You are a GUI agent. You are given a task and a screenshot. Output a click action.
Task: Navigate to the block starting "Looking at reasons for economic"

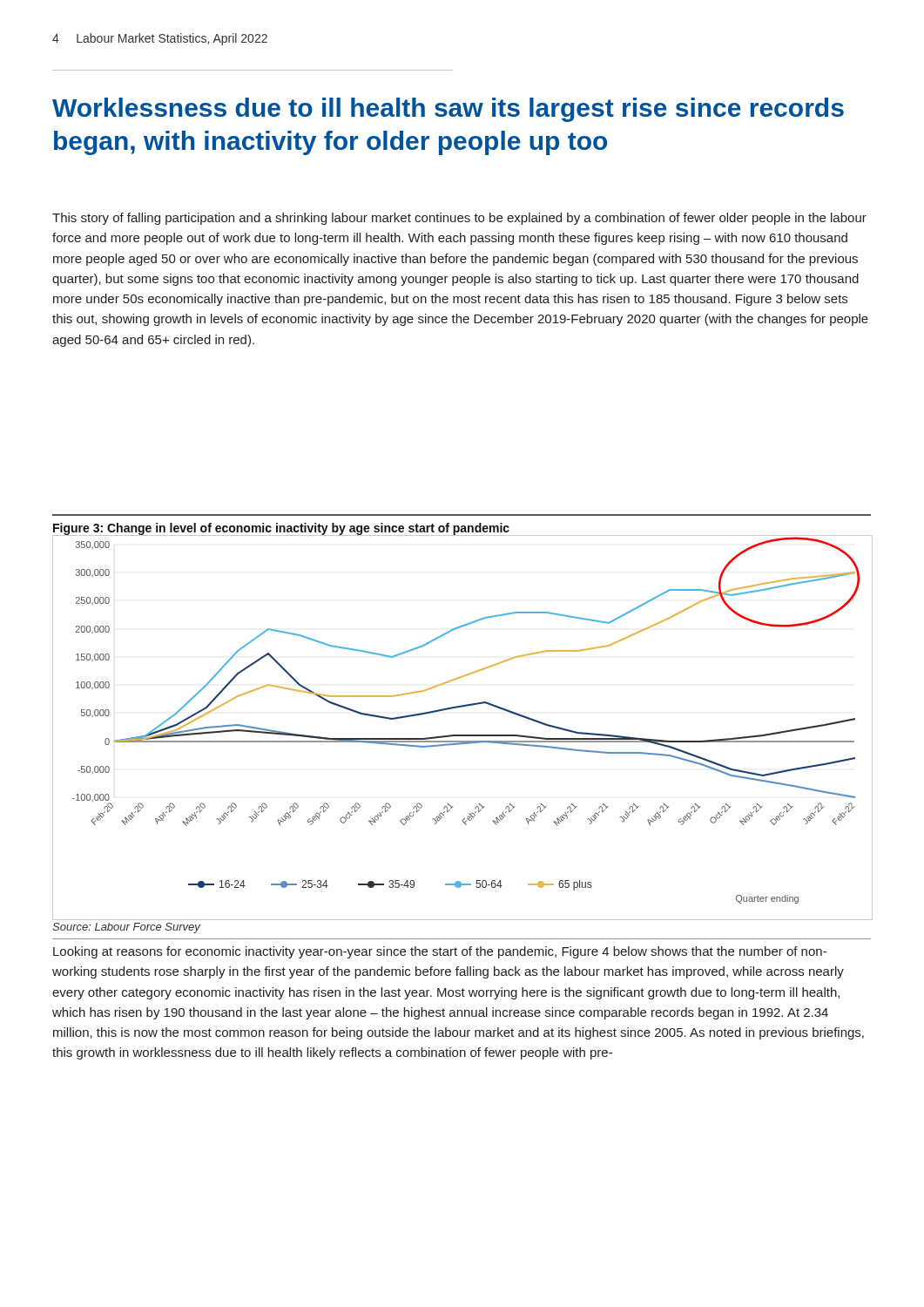click(459, 1002)
